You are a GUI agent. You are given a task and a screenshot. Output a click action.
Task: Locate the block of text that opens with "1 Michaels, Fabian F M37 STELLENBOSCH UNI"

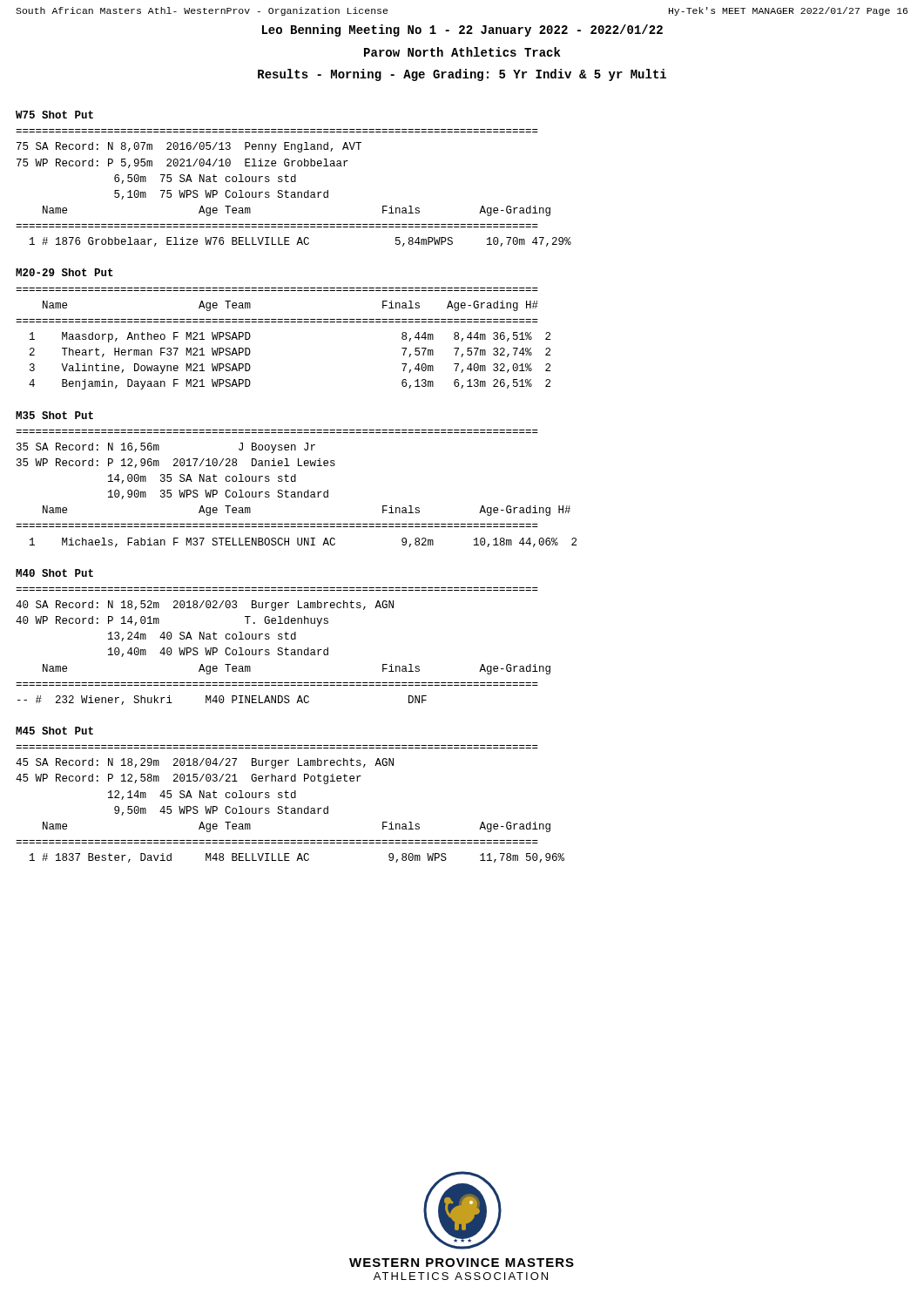click(x=297, y=542)
